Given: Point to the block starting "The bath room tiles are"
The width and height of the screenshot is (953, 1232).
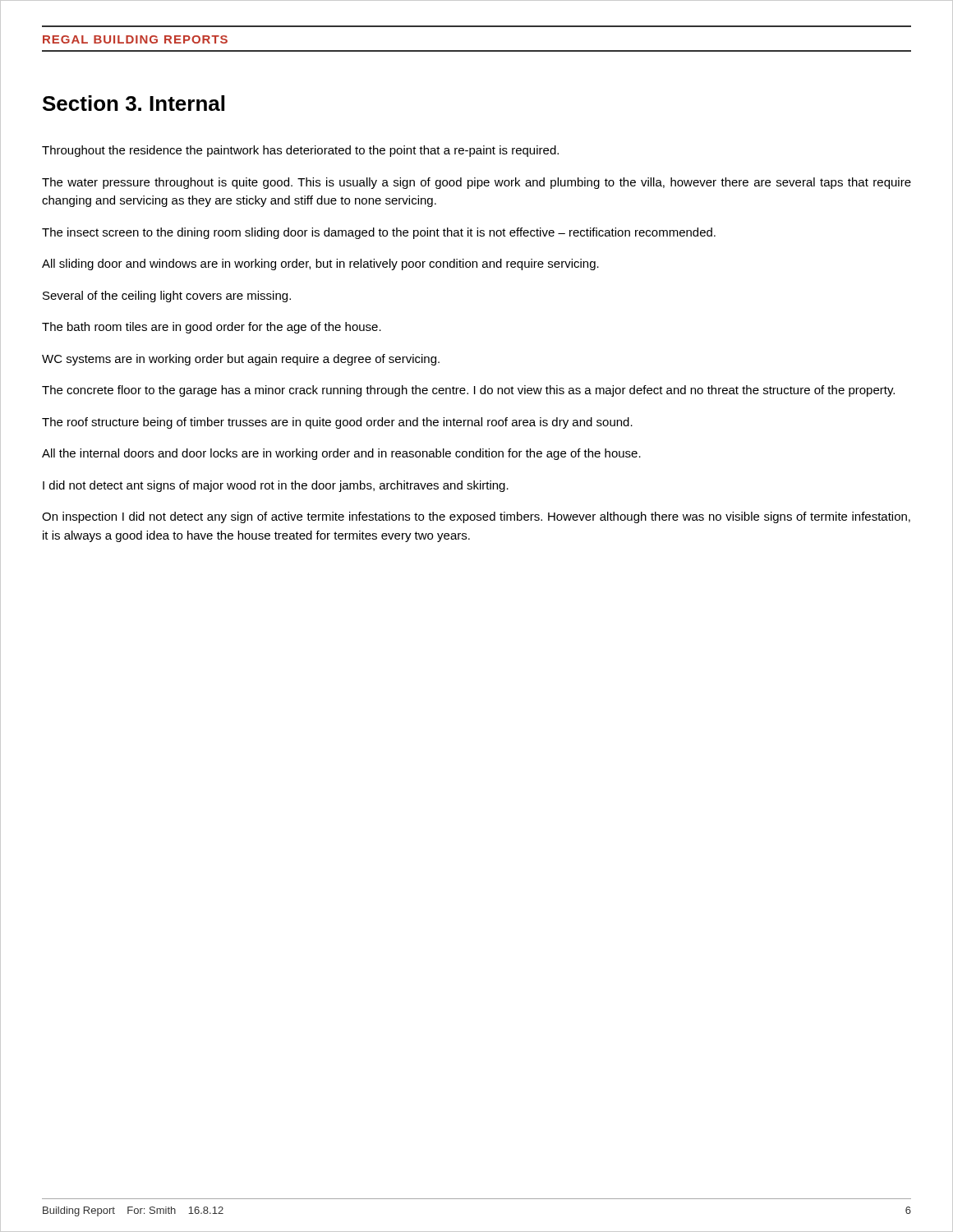Looking at the screenshot, I should coord(212,326).
